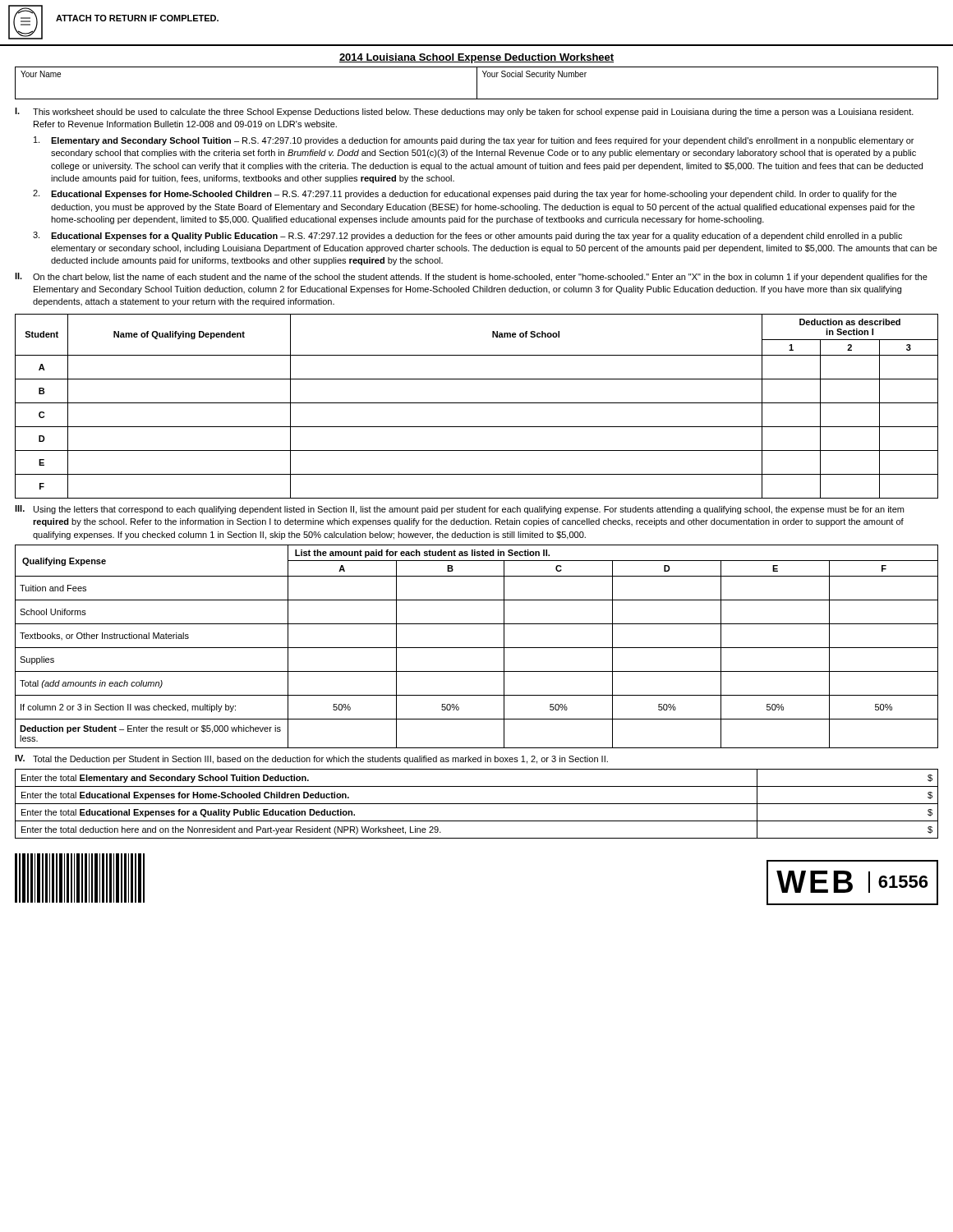
Task: Locate the text starting "III. Using the letters that correspond"
Action: pyautogui.click(x=476, y=522)
